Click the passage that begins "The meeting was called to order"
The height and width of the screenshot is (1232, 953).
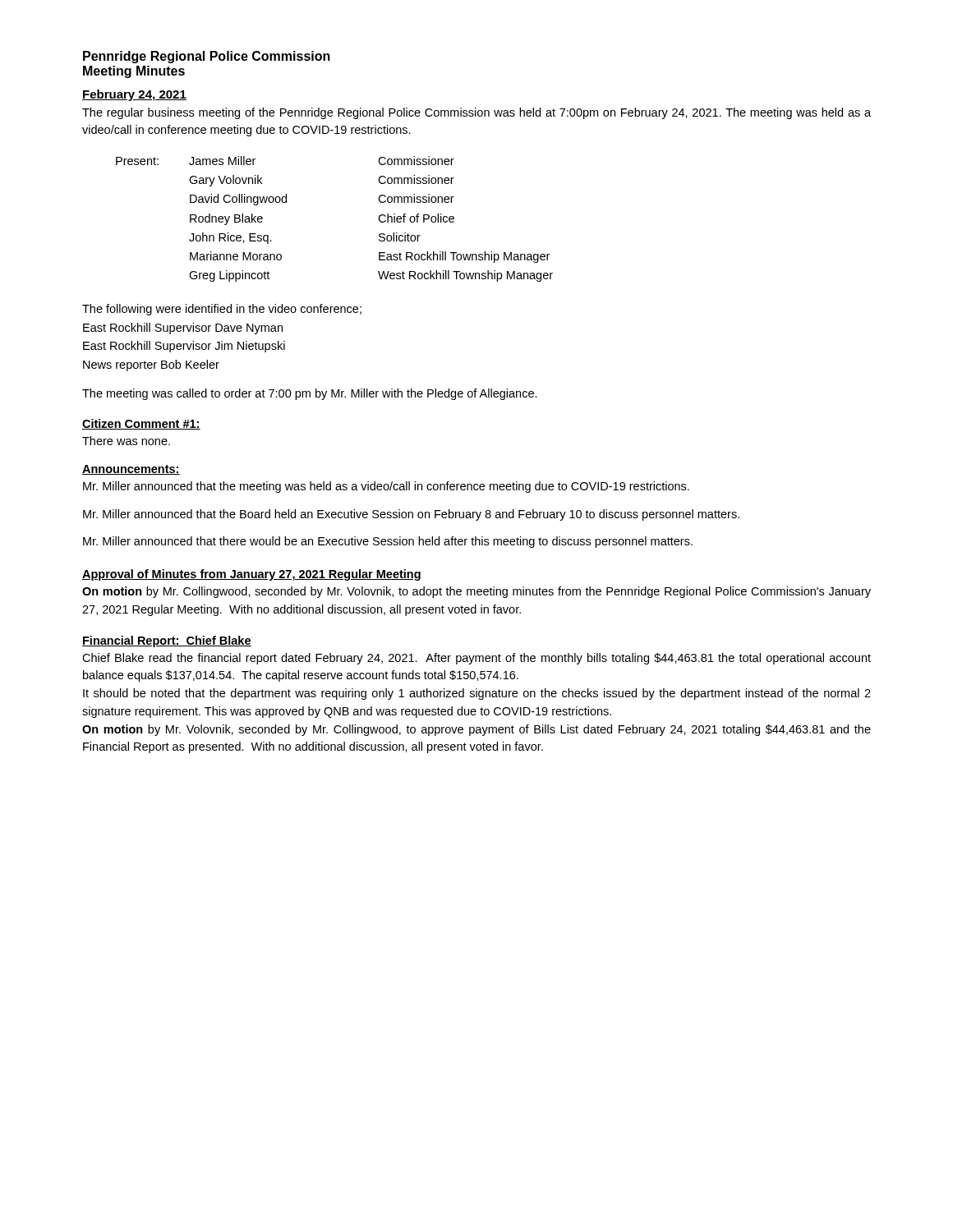tap(310, 394)
